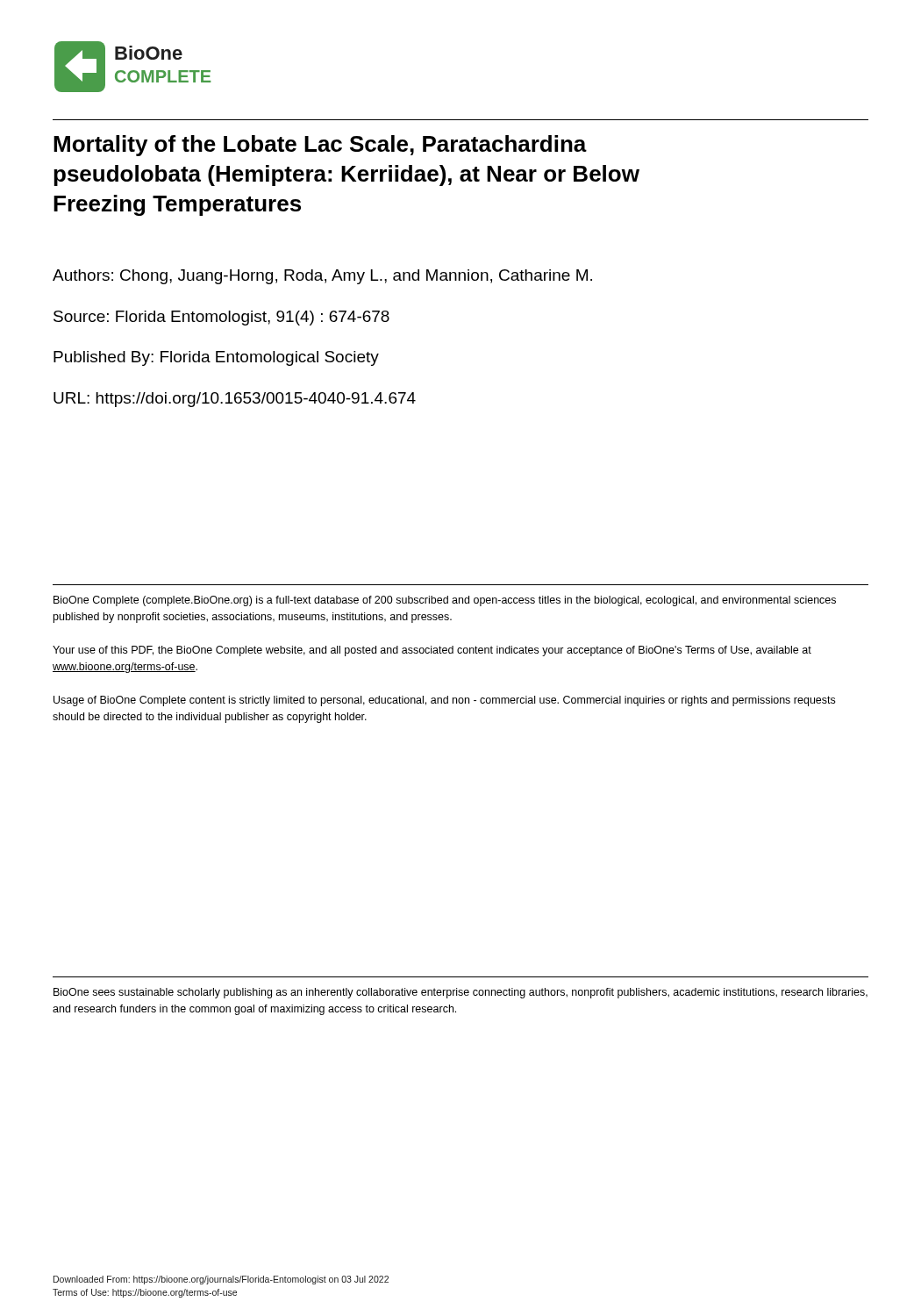Select the text block that reads "BioOne sees sustainable scholarly publishing"

tap(460, 1001)
